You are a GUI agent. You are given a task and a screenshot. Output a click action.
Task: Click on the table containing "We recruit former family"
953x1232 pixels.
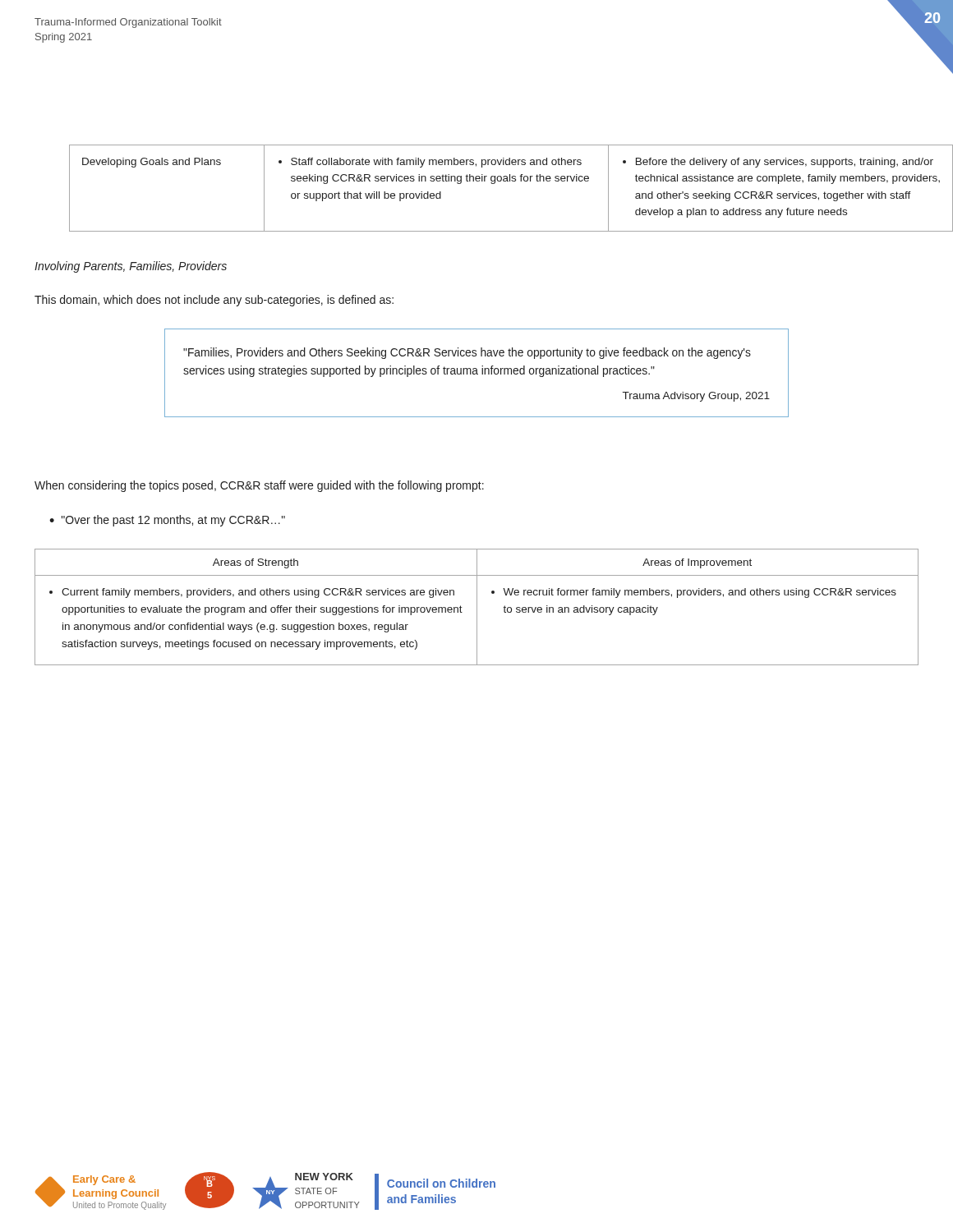(476, 607)
